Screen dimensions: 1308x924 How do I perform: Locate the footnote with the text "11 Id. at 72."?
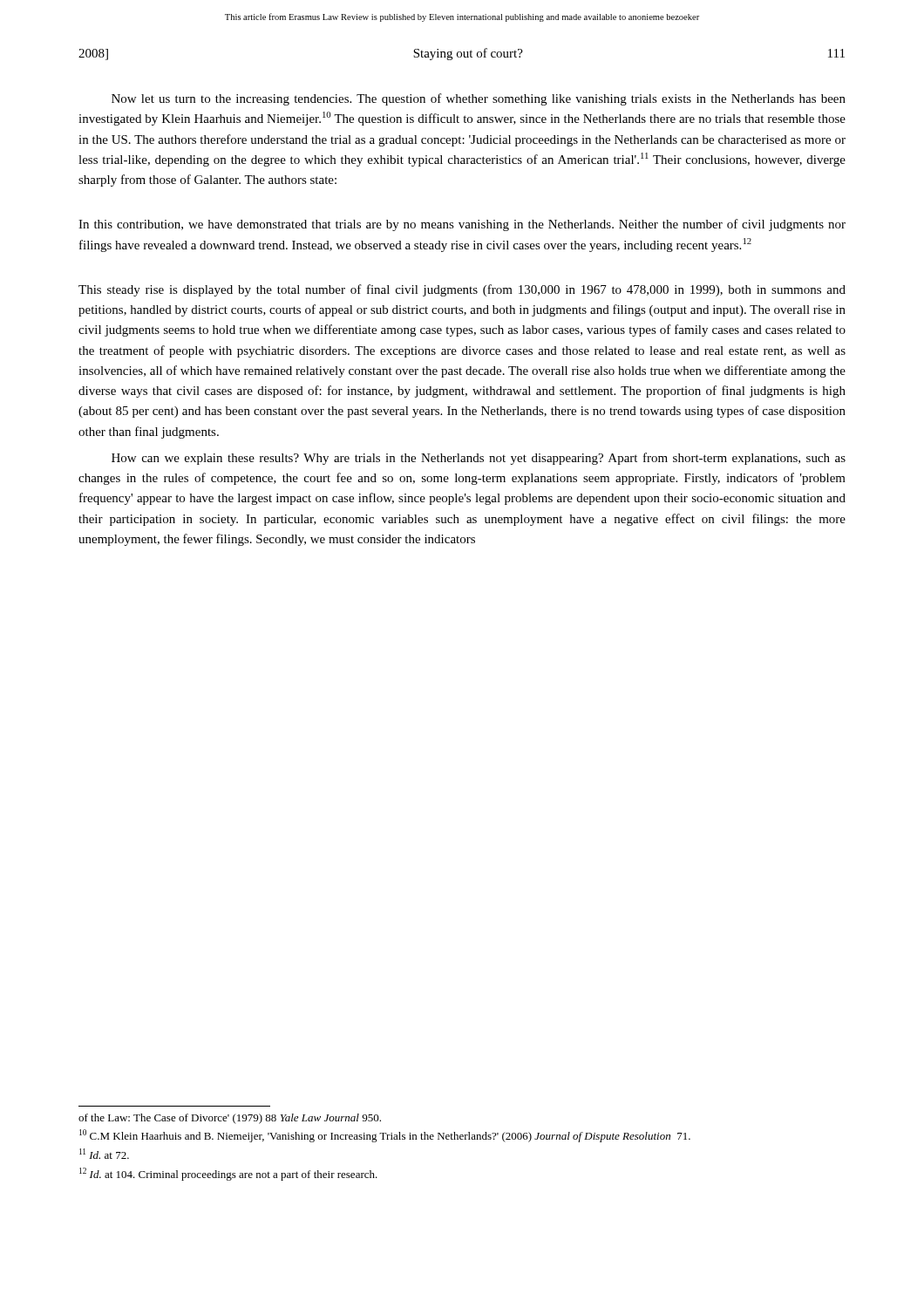[x=104, y=1155]
